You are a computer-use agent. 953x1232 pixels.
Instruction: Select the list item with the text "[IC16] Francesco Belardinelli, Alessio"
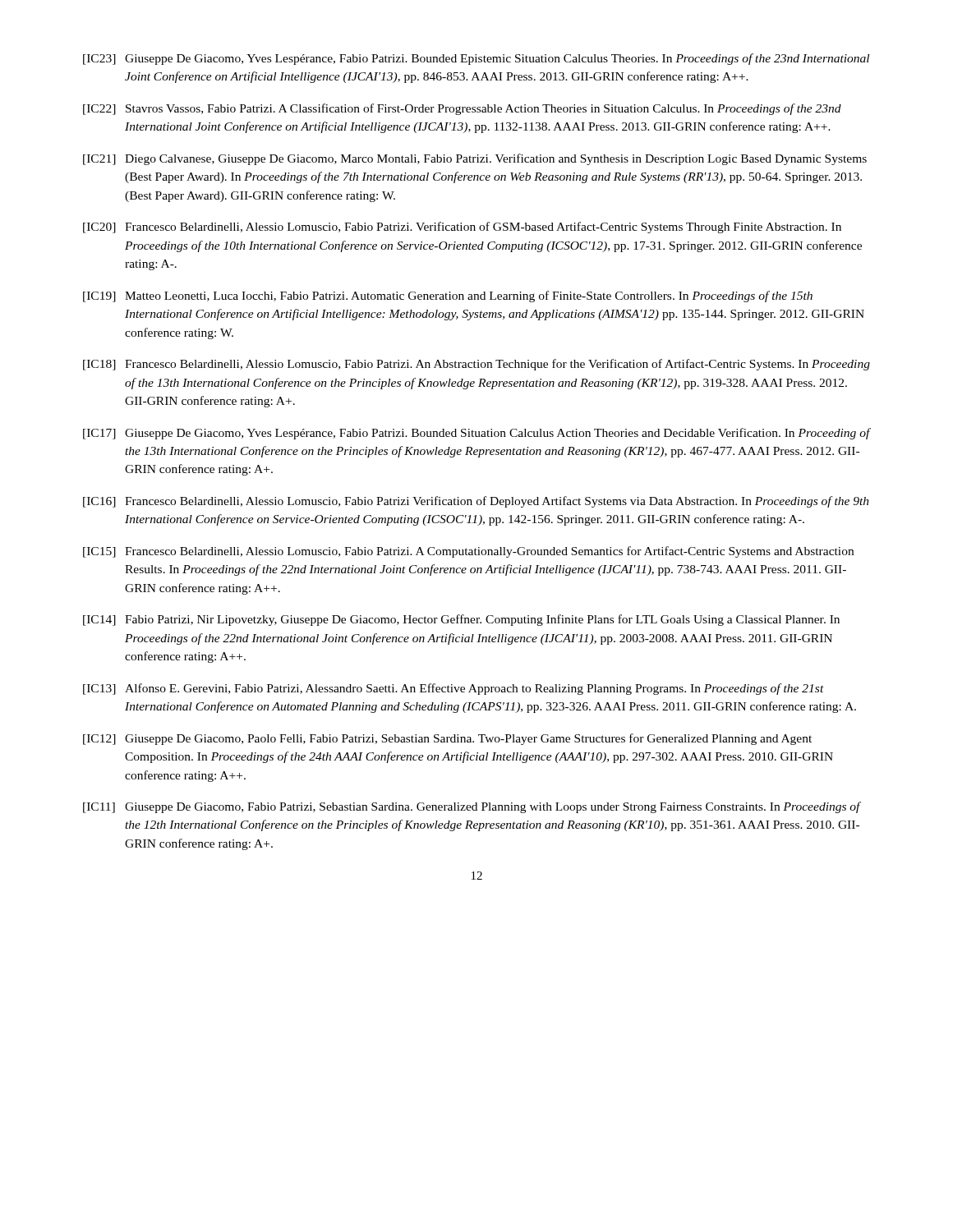tap(476, 510)
